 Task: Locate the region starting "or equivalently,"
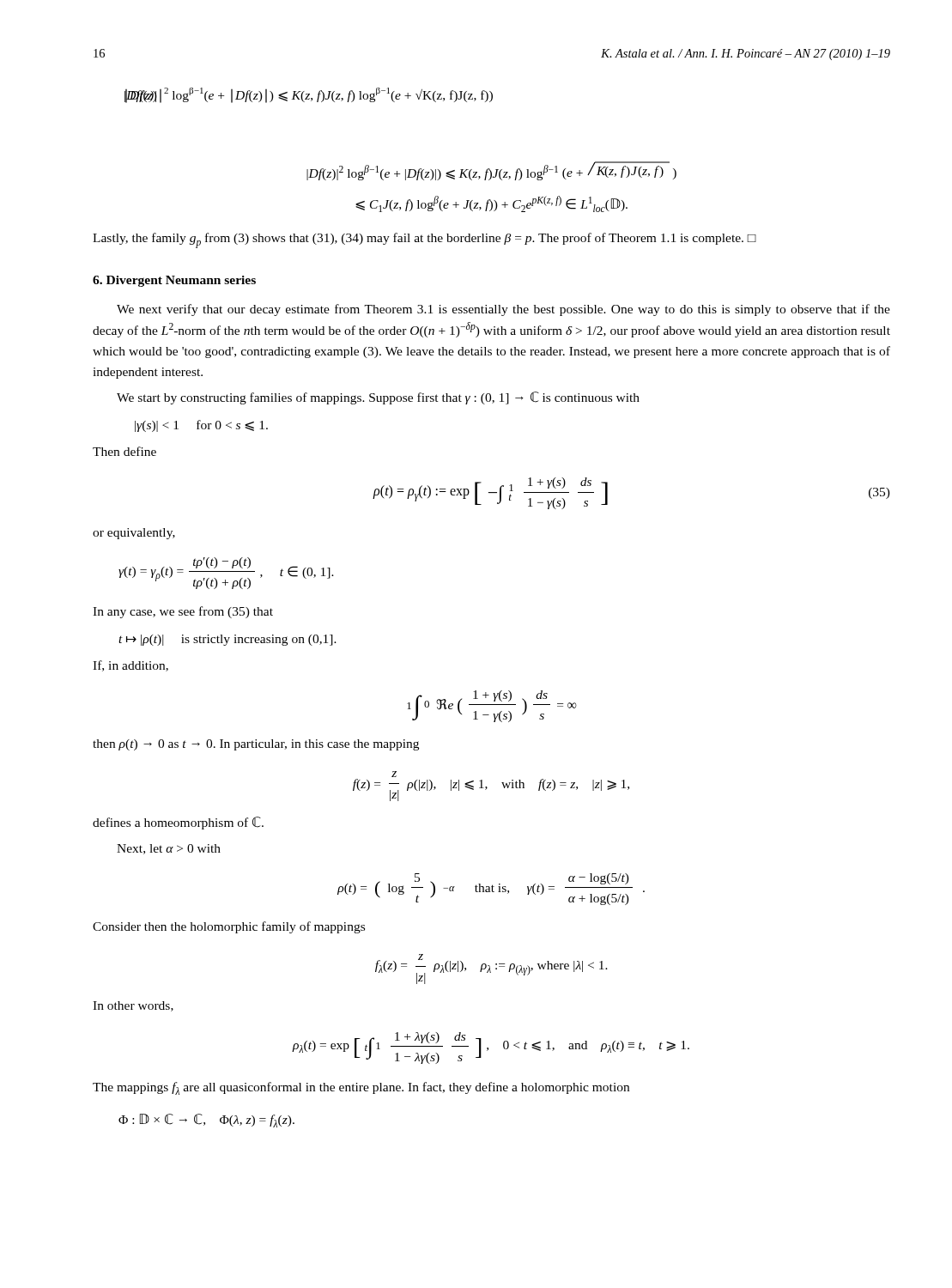coord(134,532)
